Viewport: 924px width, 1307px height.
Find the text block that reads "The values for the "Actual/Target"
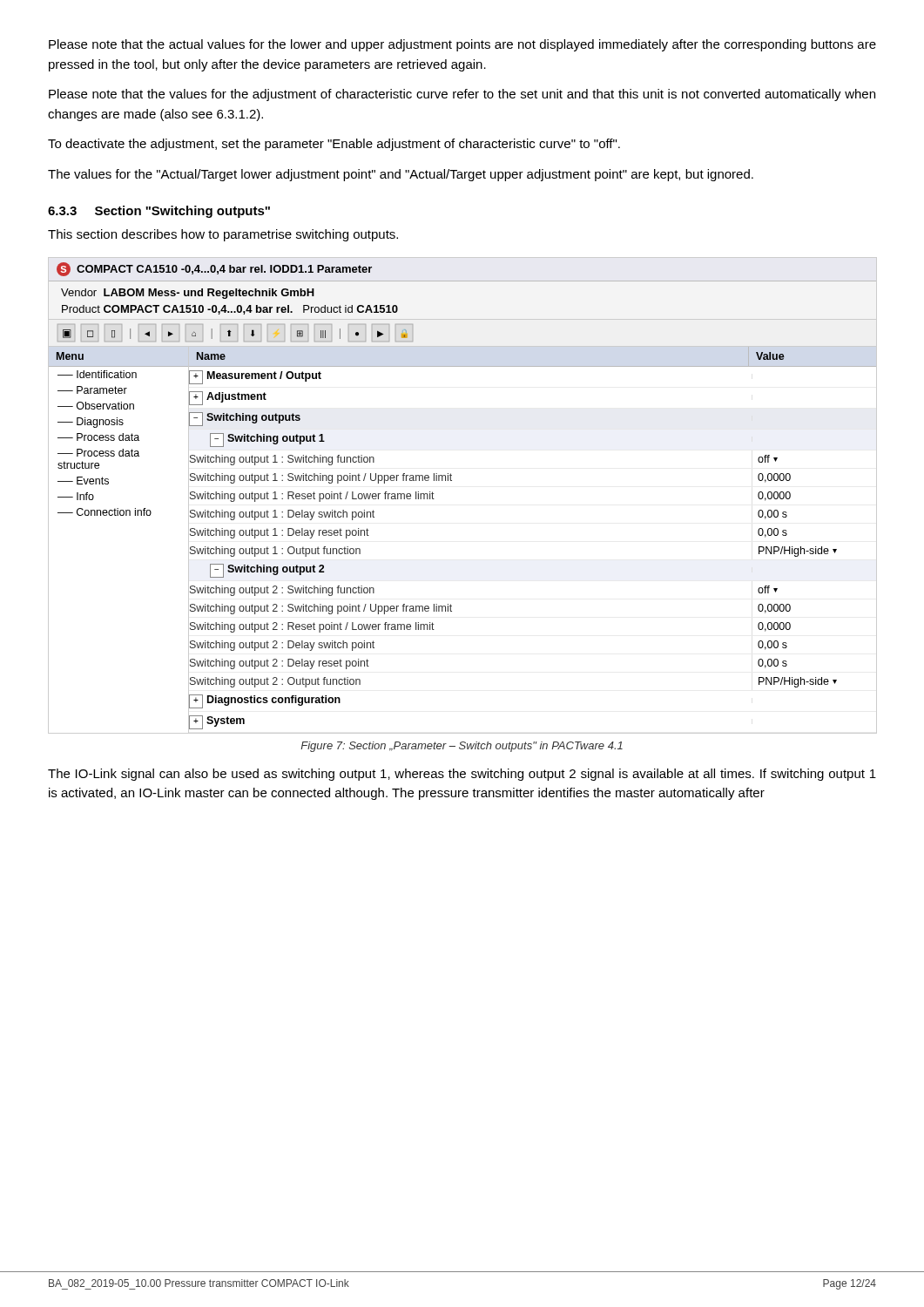(x=401, y=173)
